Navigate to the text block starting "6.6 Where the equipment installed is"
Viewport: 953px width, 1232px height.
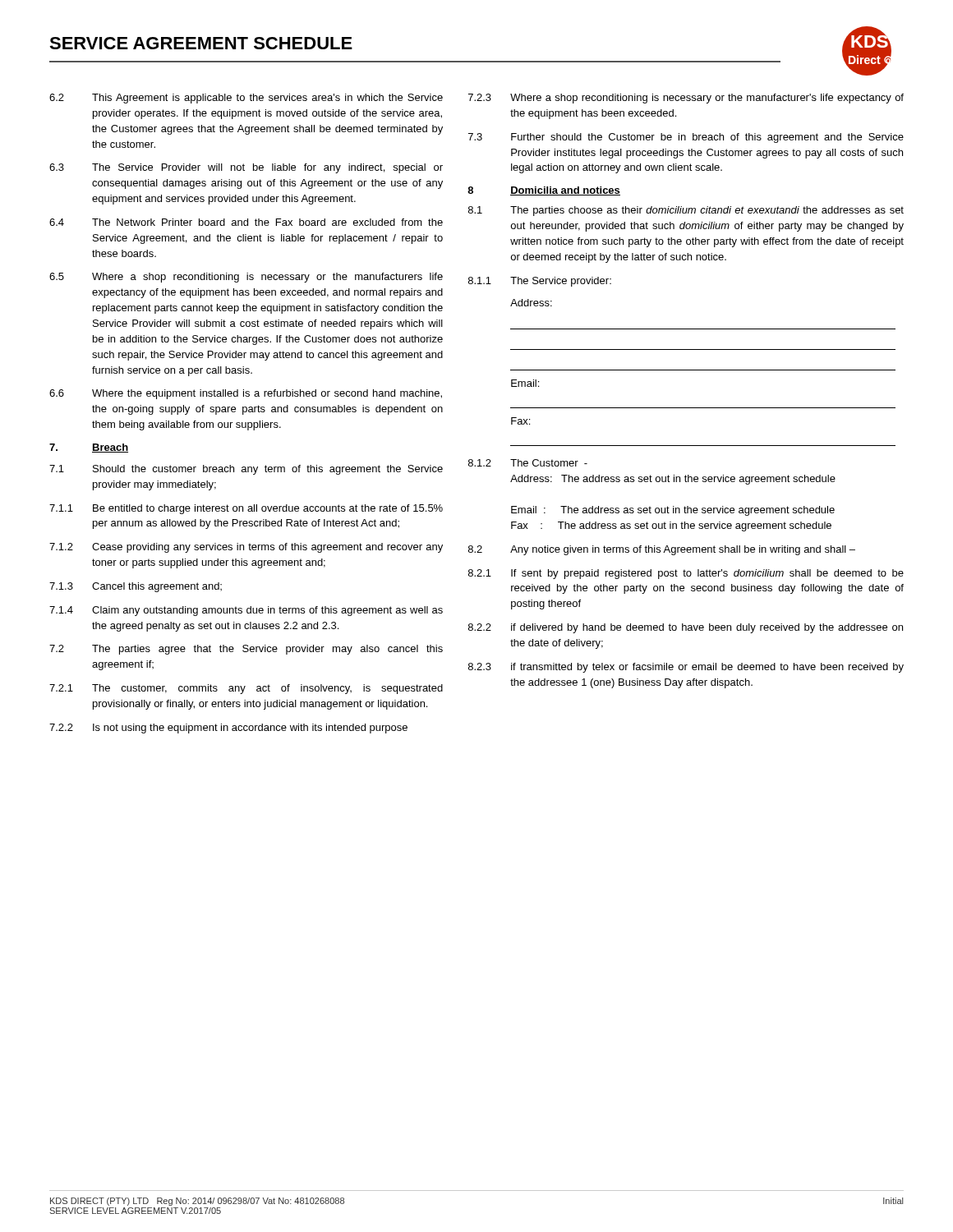[246, 410]
